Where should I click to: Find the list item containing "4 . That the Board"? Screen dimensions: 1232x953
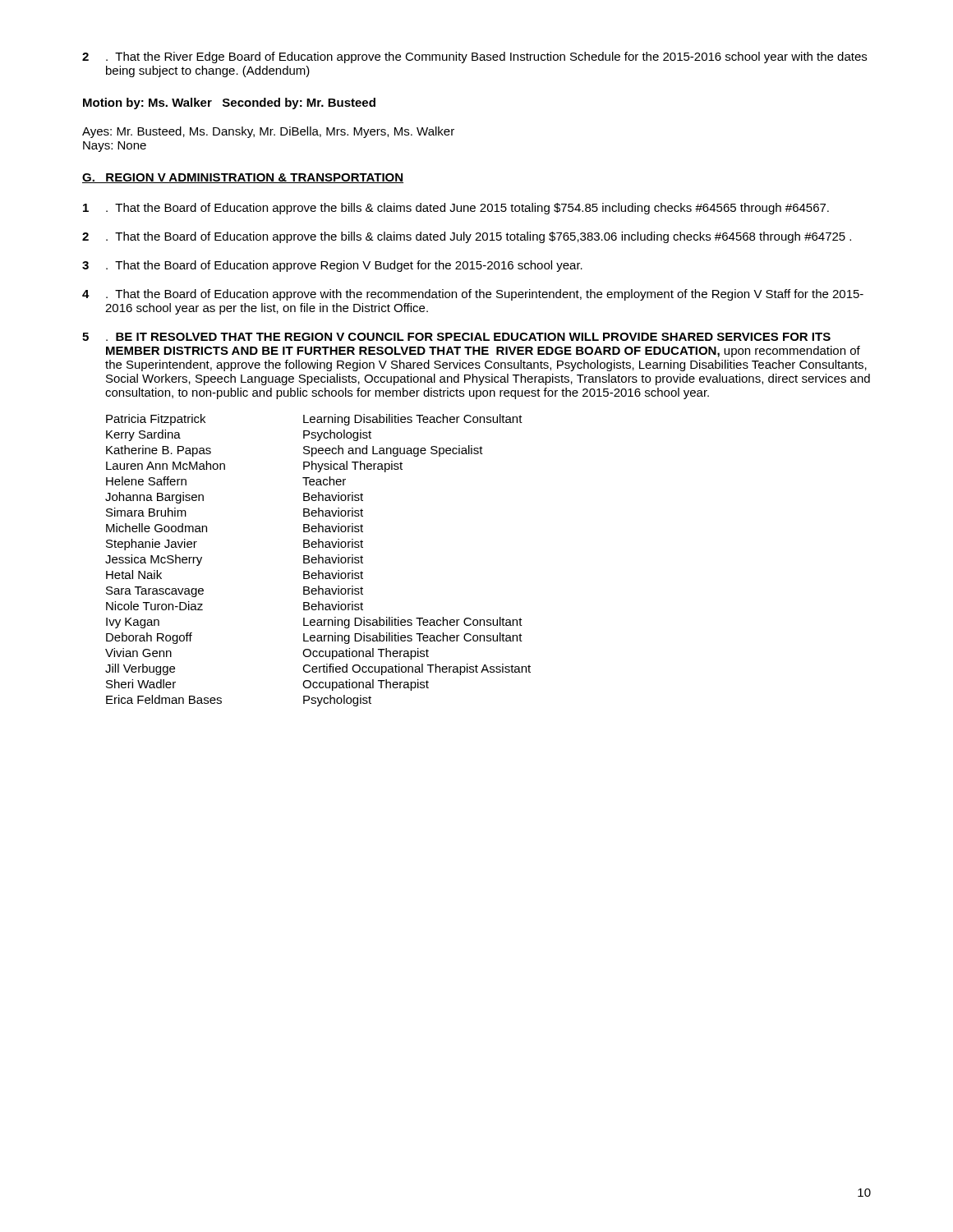point(476,301)
